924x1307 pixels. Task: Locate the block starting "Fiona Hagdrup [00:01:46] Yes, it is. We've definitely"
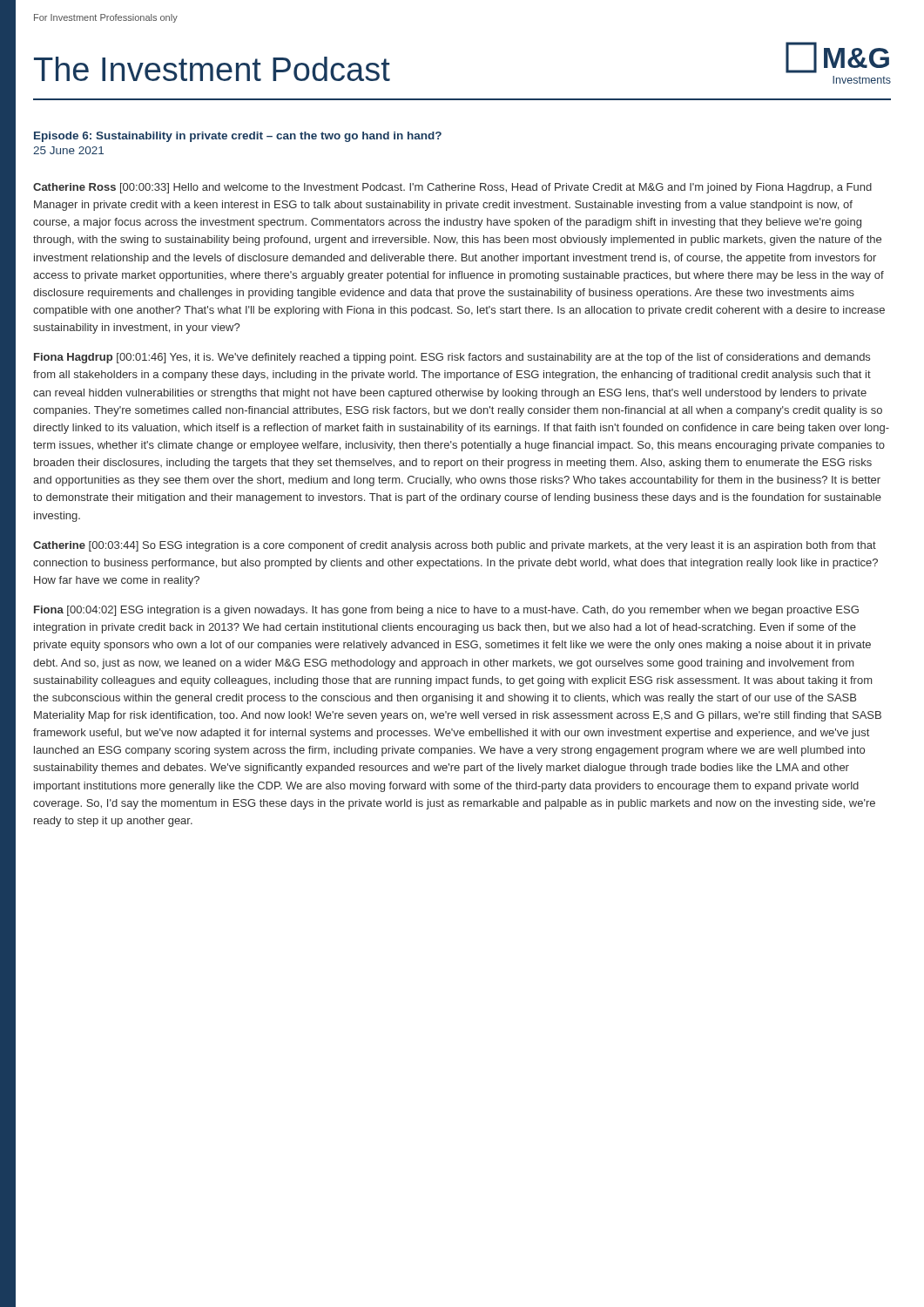tap(461, 436)
